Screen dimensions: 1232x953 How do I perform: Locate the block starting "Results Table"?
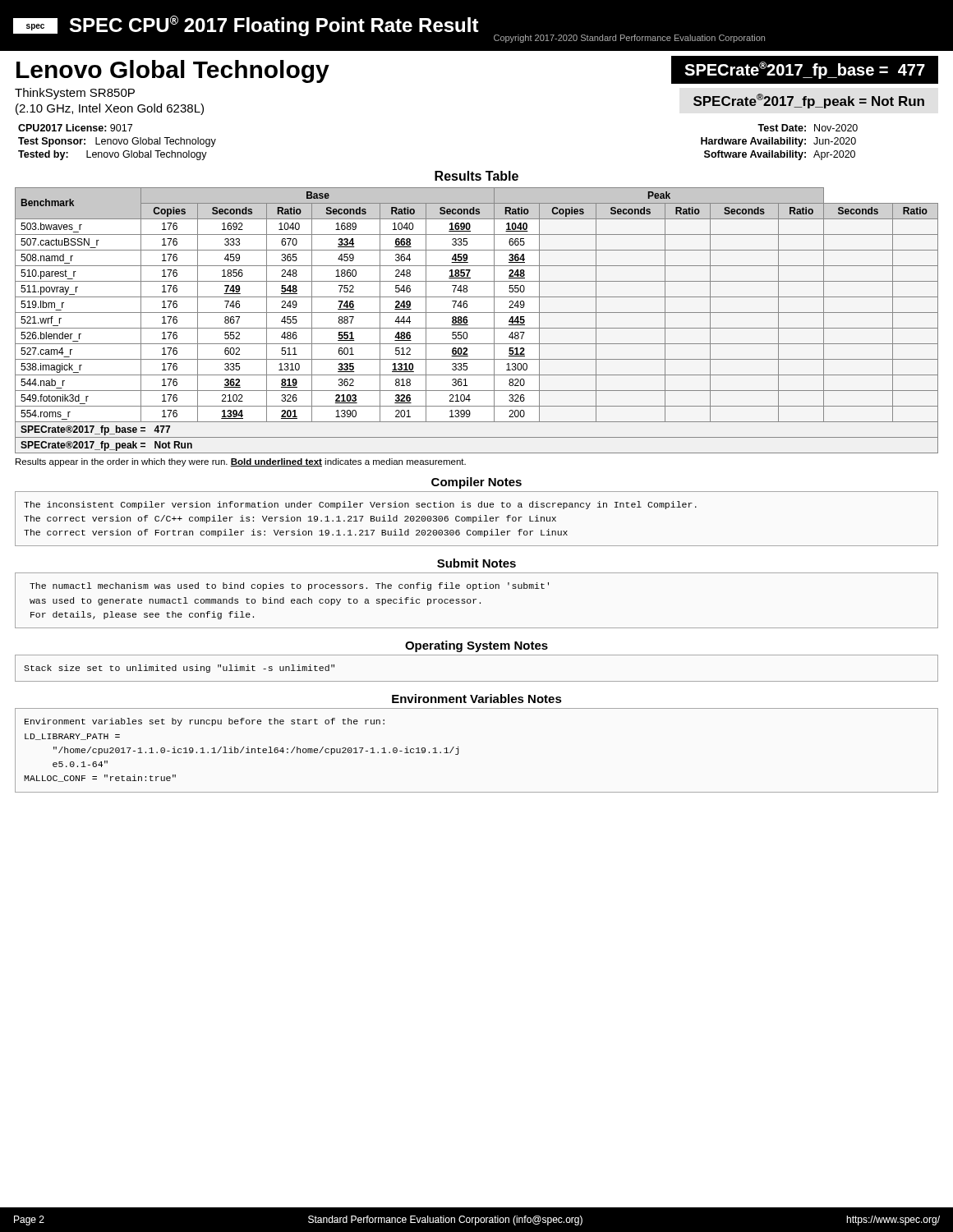tap(476, 176)
